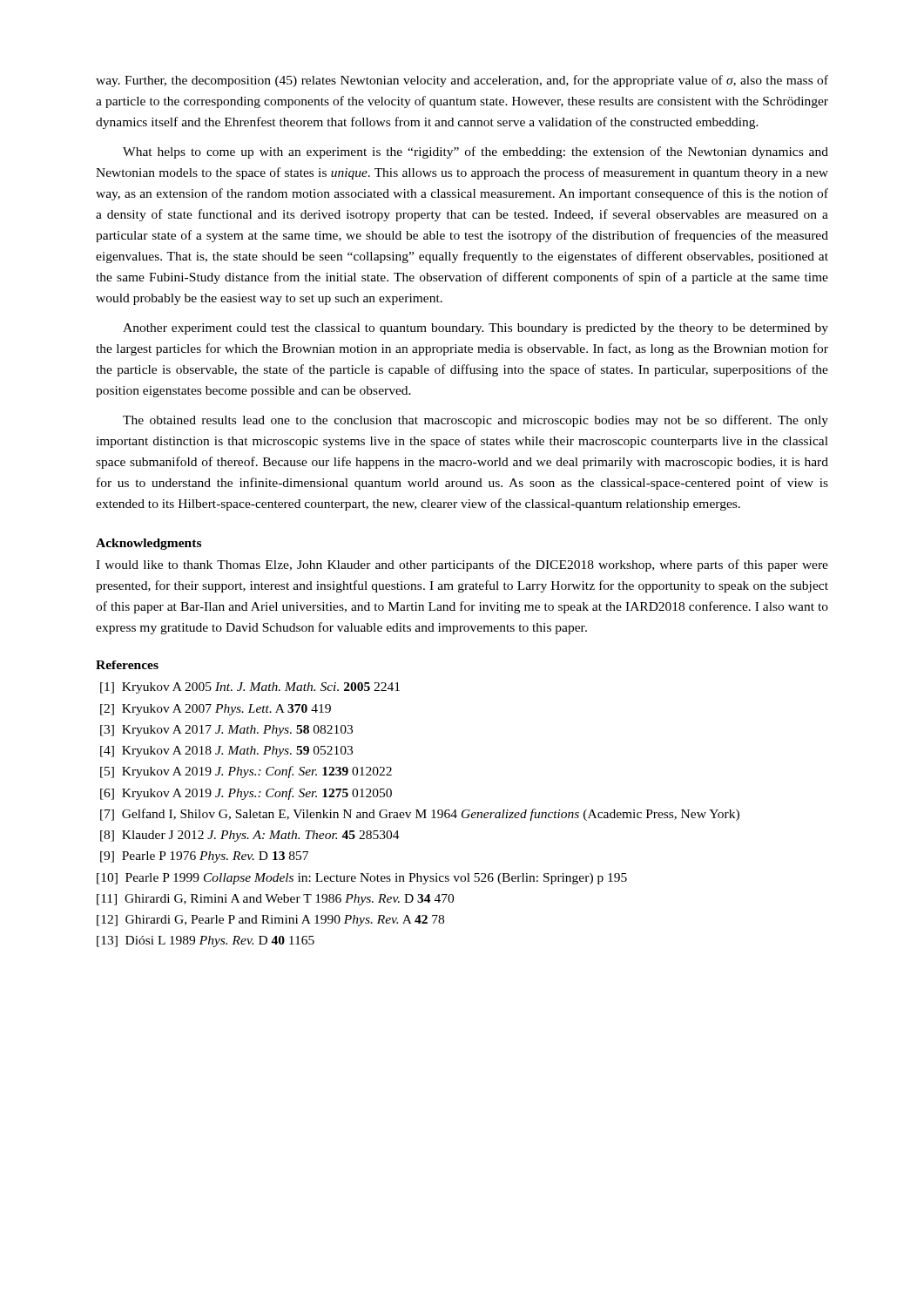Point to the text block starting "[8] Klauder J 2012 J. Phys. A:"
Viewport: 924px width, 1307px height.
point(248,834)
